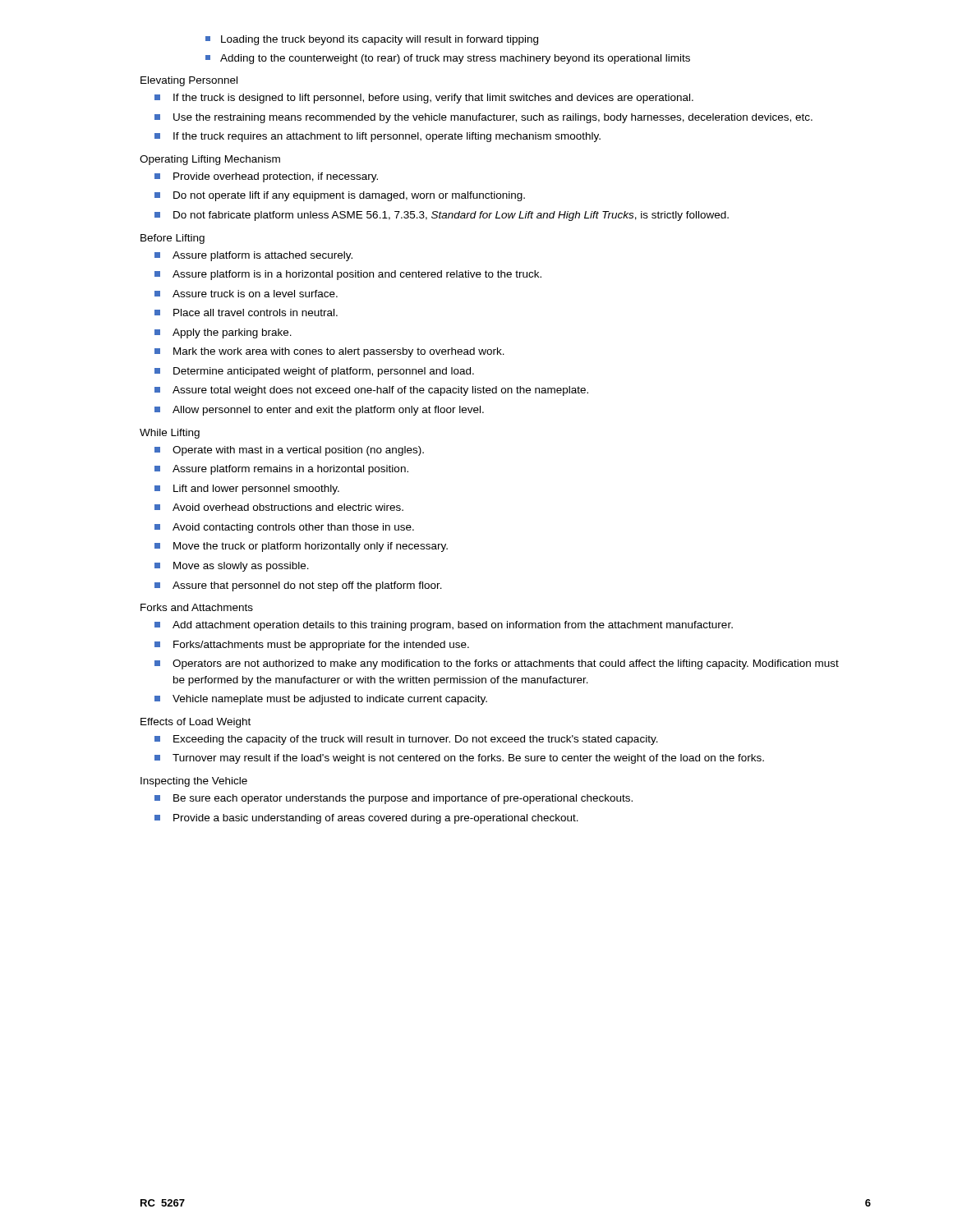
Task: Point to the block starting "Before Lifting"
Action: (x=172, y=237)
